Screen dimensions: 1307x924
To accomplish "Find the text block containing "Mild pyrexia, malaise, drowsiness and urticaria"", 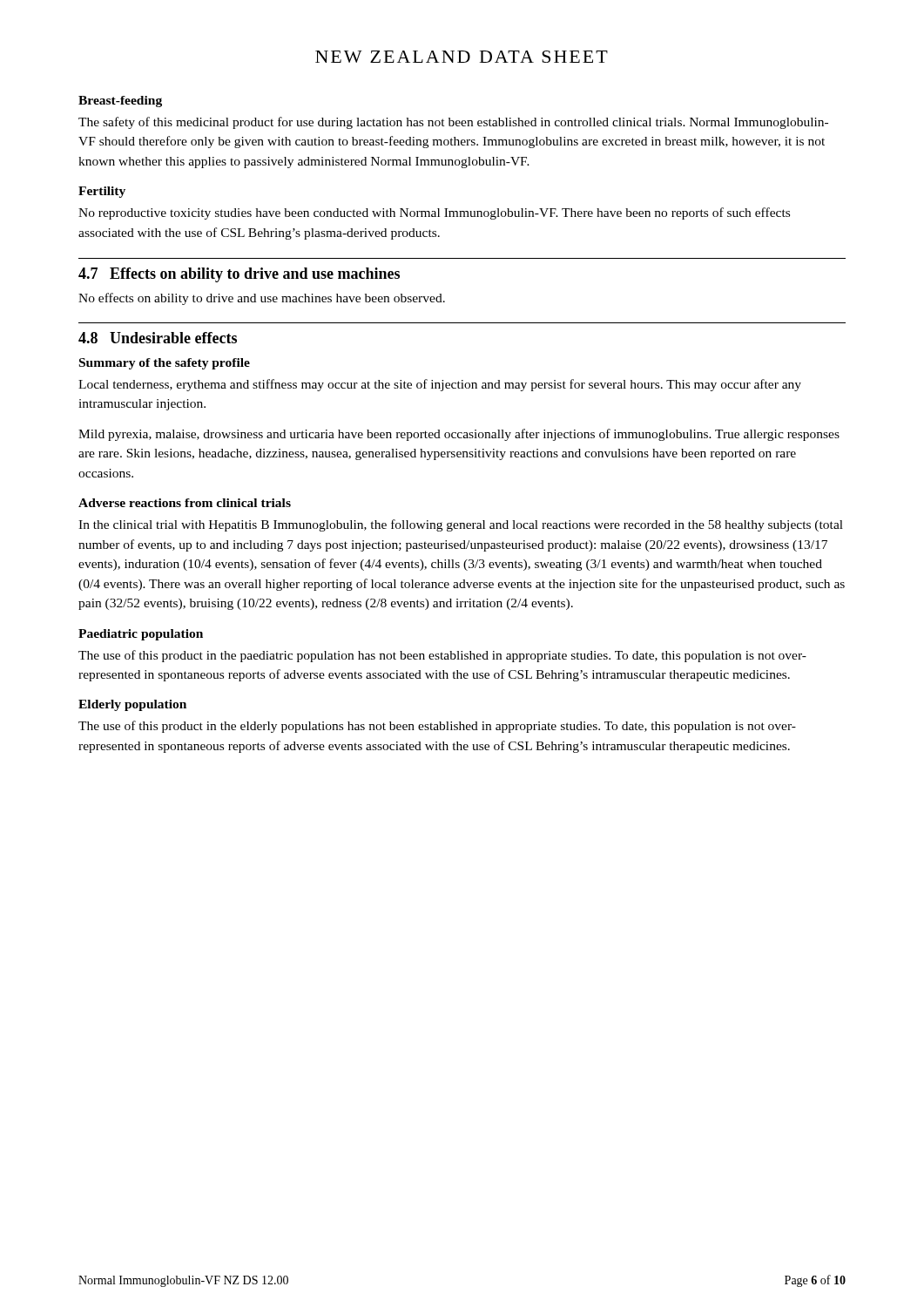I will point(459,453).
